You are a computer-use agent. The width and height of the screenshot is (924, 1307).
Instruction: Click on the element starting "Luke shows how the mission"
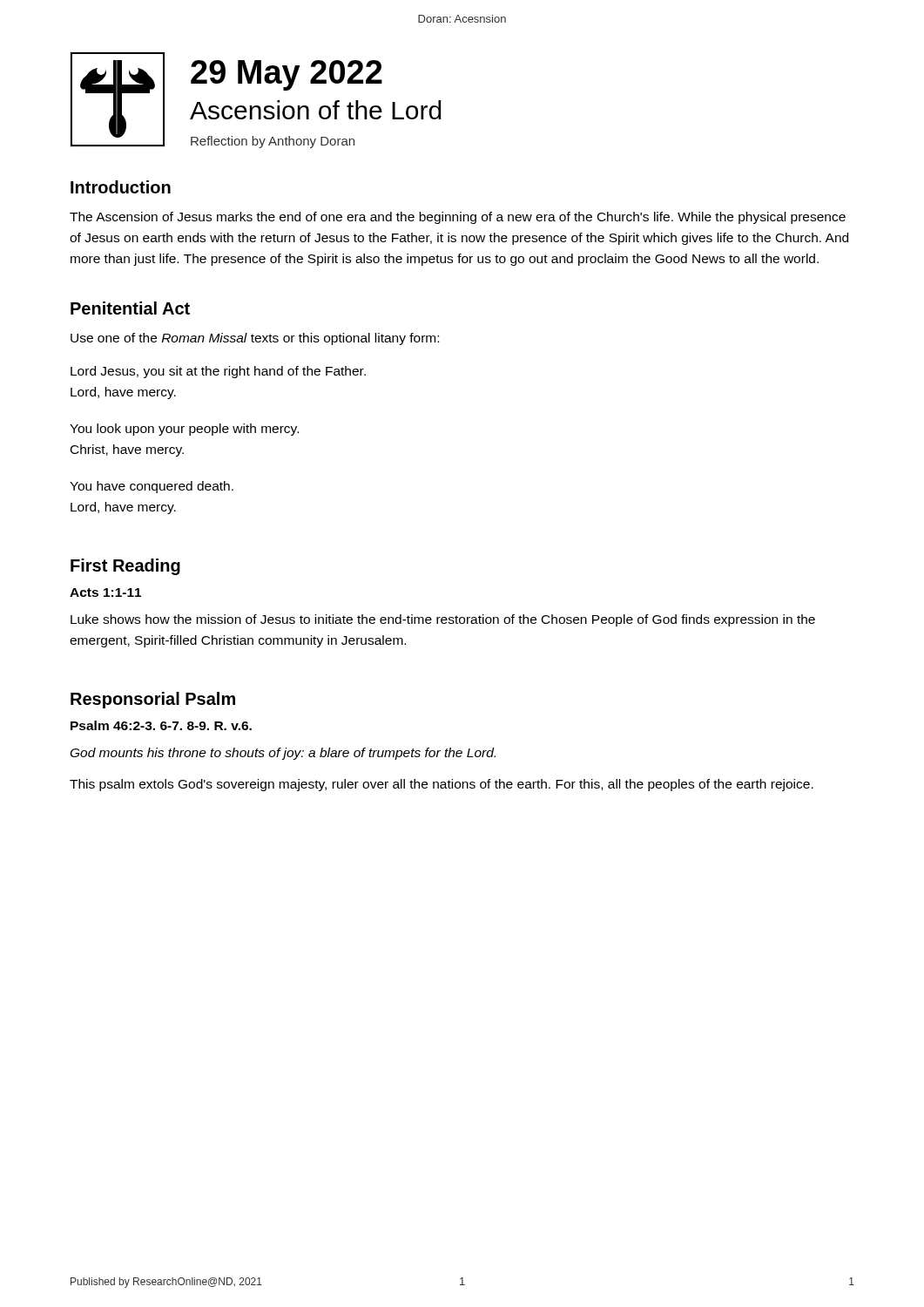point(443,630)
